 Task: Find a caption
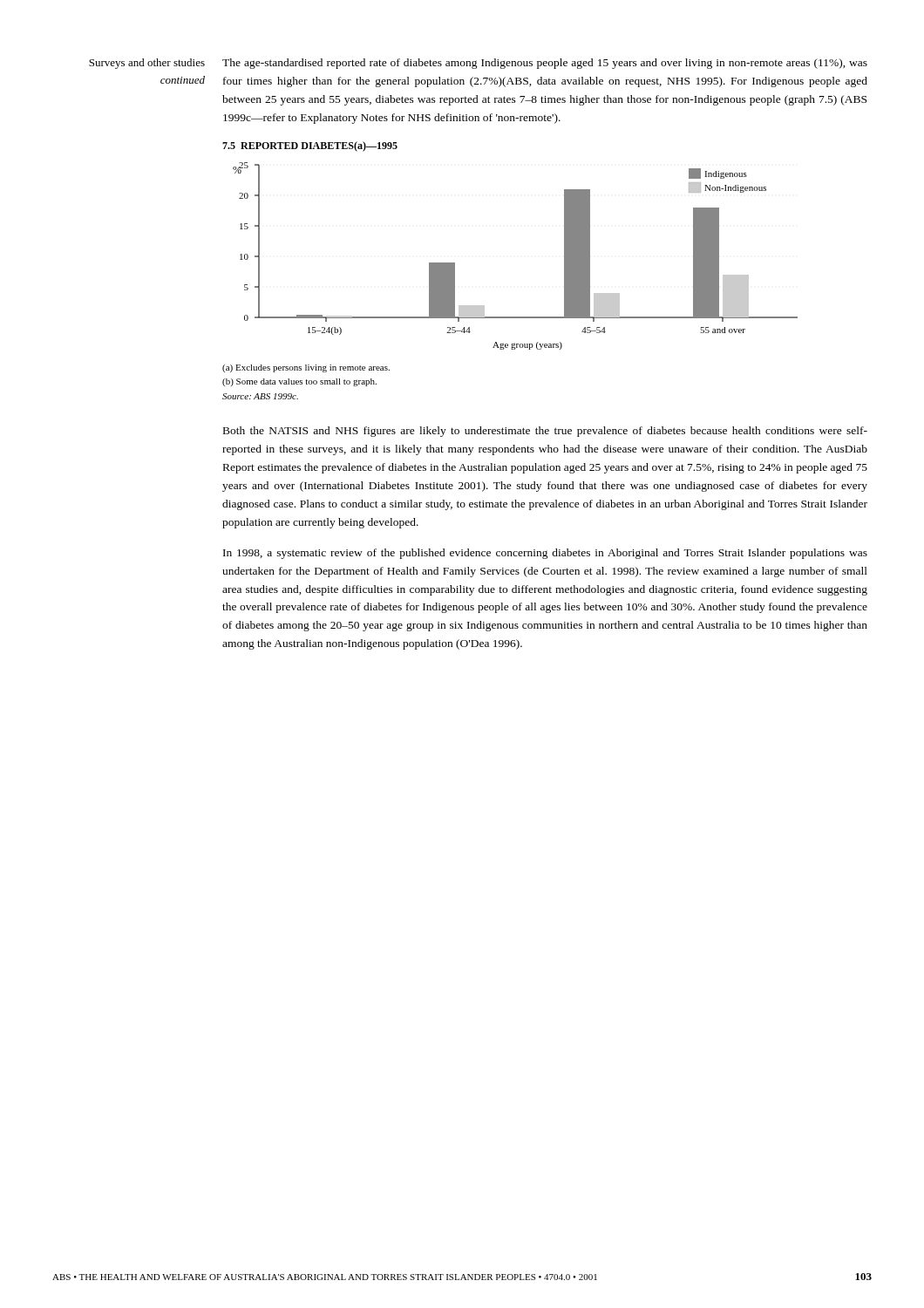click(310, 145)
